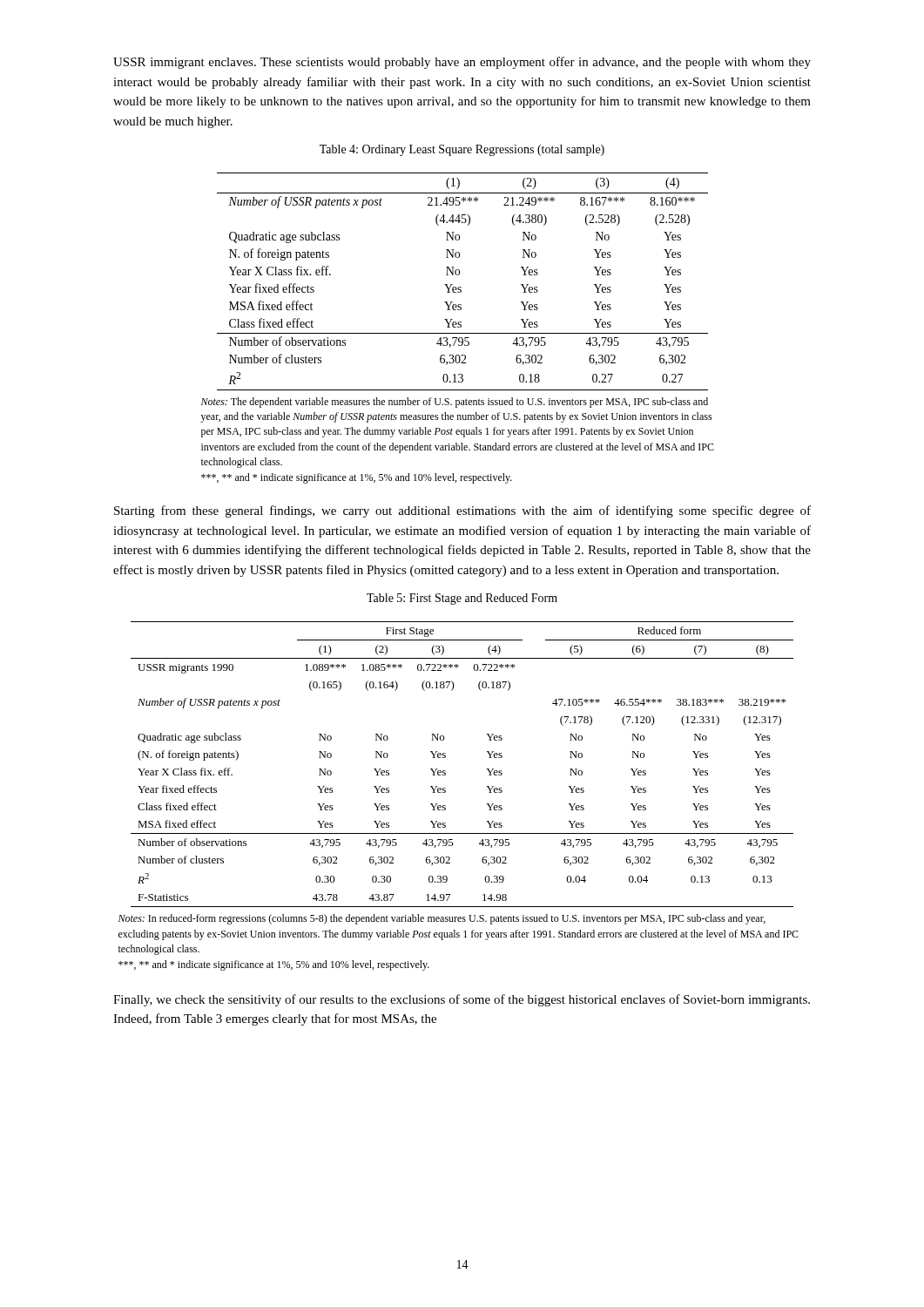Find the passage starting "Starting from these"
Screen dimensions: 1307x924
[462, 540]
